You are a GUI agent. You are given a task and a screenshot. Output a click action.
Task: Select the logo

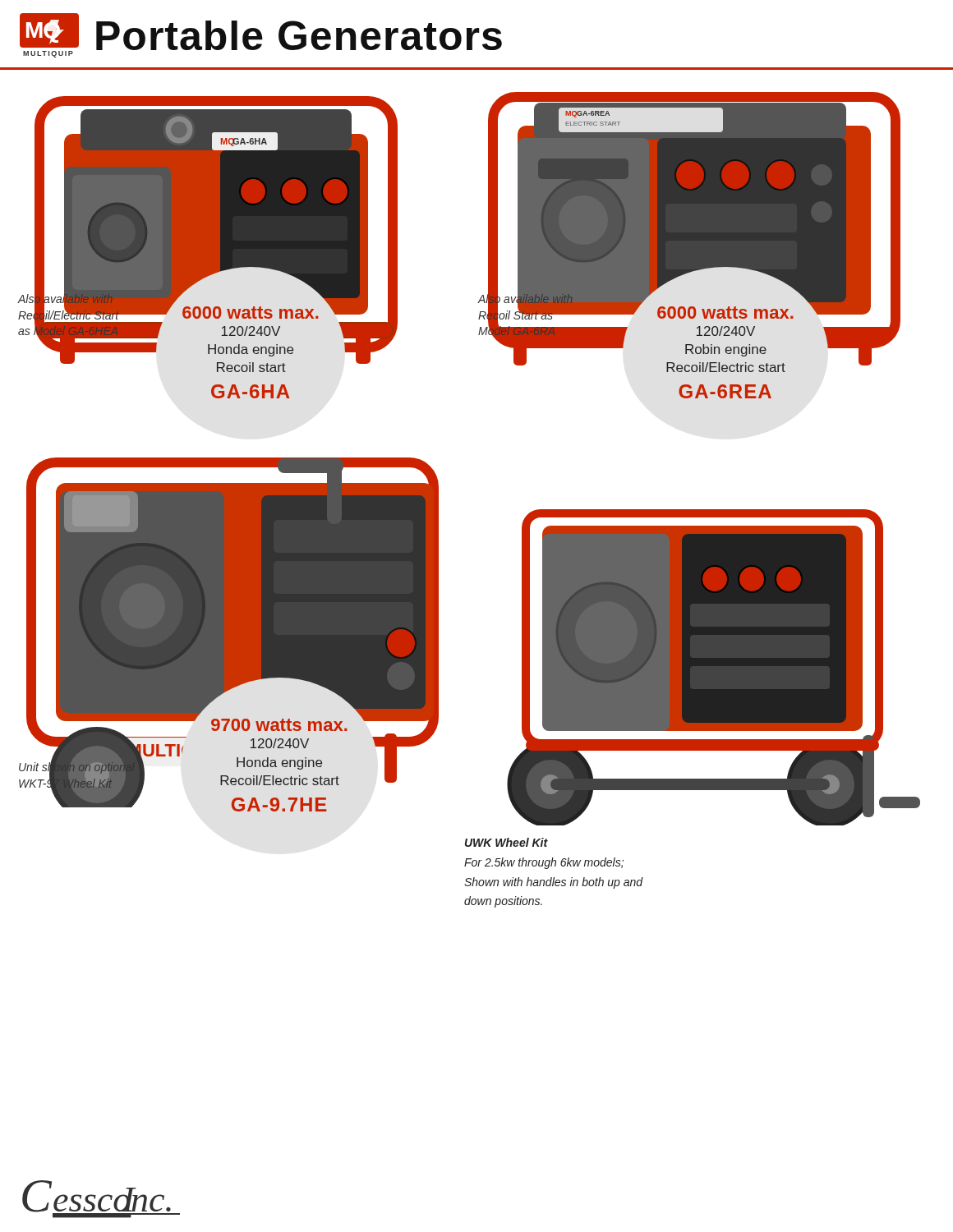click(102, 1191)
